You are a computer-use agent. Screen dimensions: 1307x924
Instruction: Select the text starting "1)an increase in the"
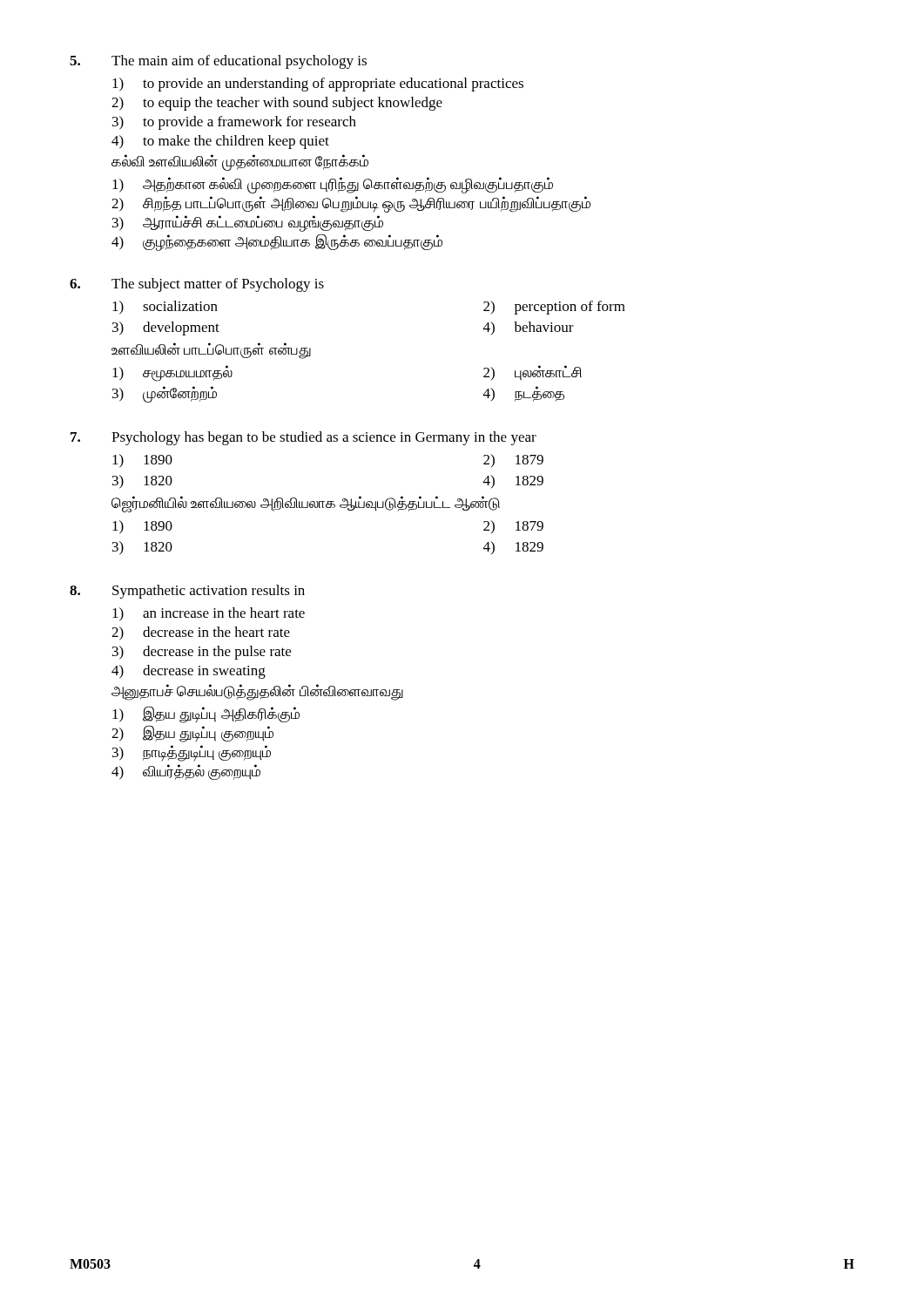tap(209, 614)
